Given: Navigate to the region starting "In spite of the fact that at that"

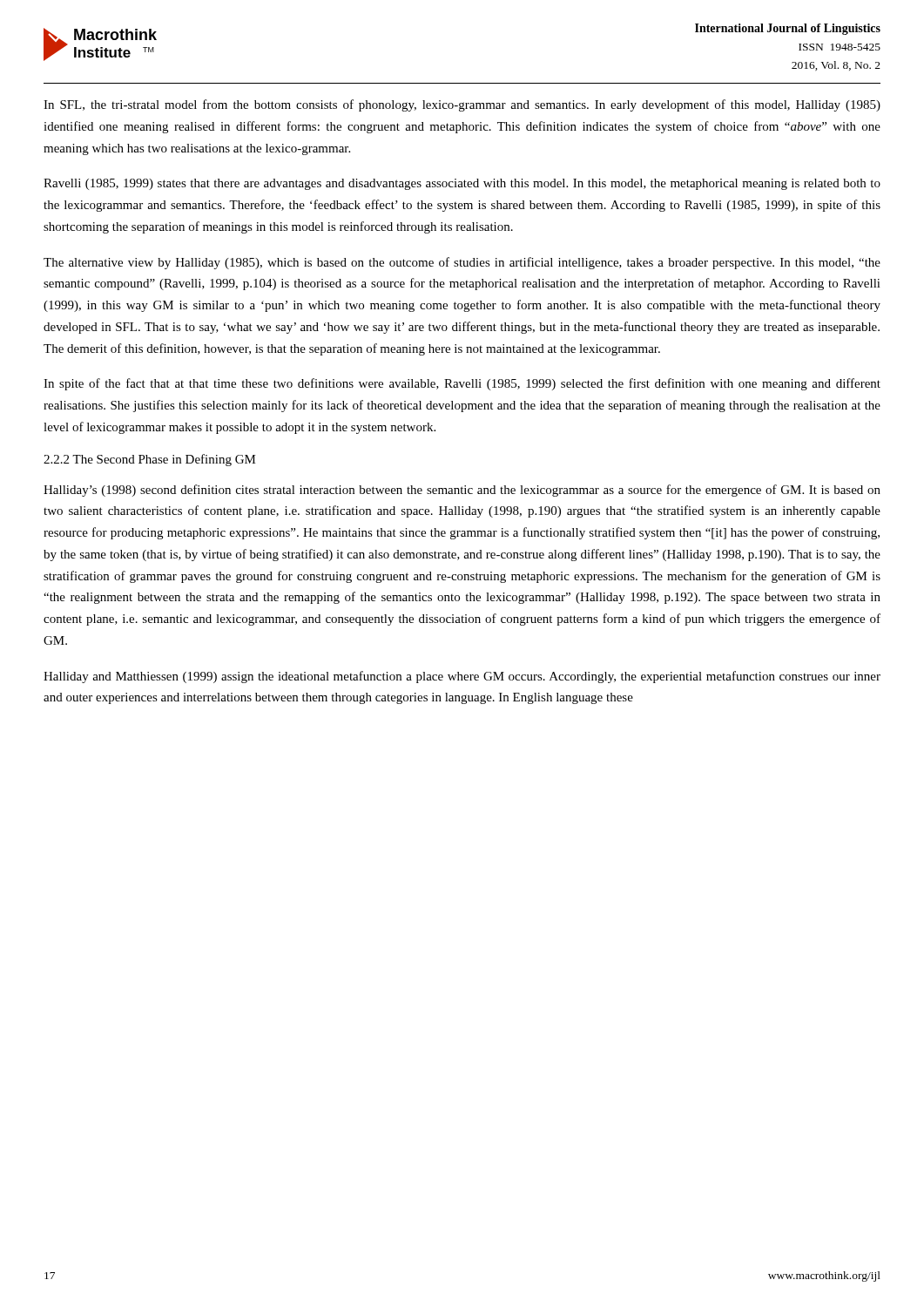Looking at the screenshot, I should point(462,405).
